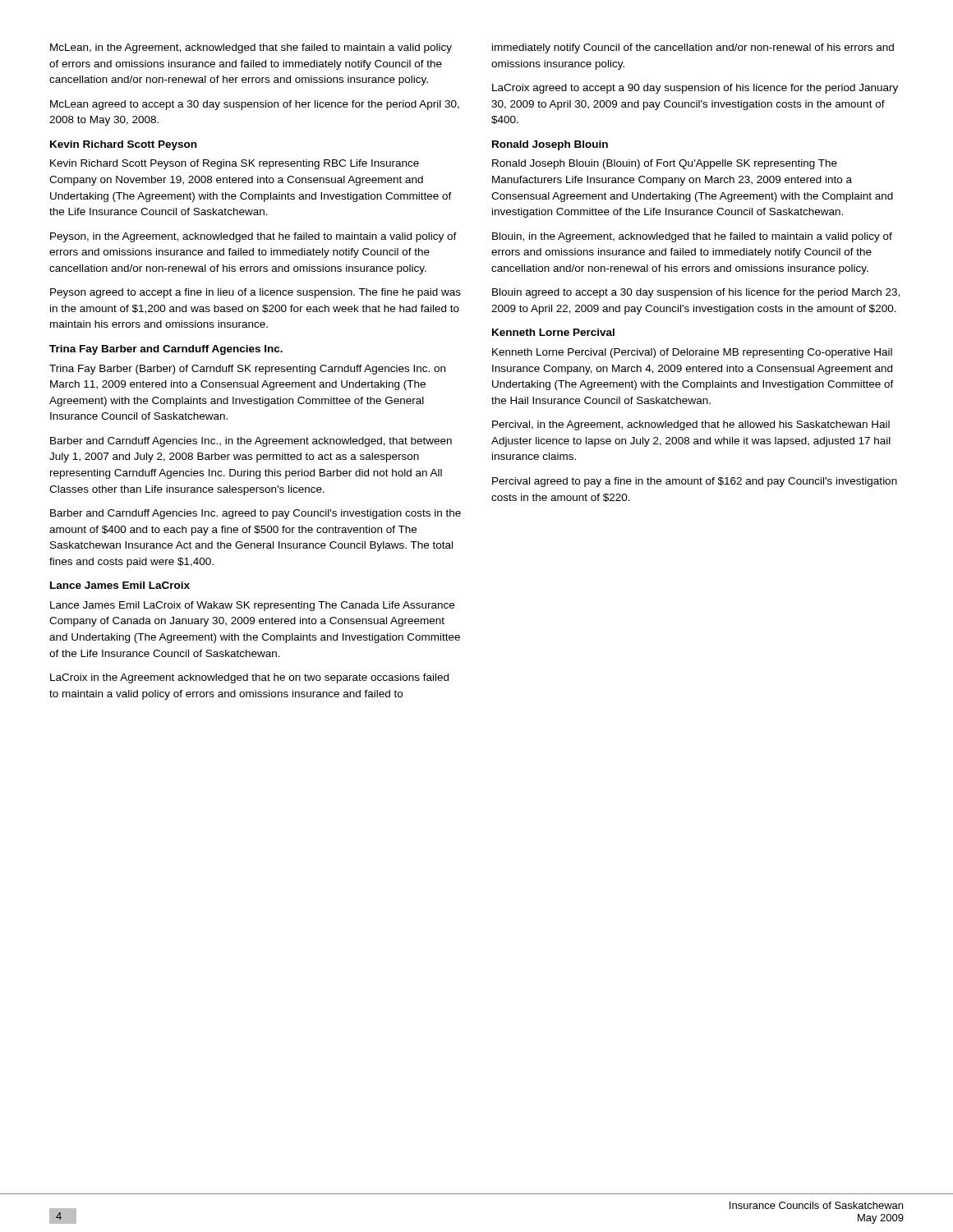This screenshot has height=1232, width=953.
Task: Point to the block beginning "Kenneth Lorne Percival (Percival)"
Action: point(698,376)
